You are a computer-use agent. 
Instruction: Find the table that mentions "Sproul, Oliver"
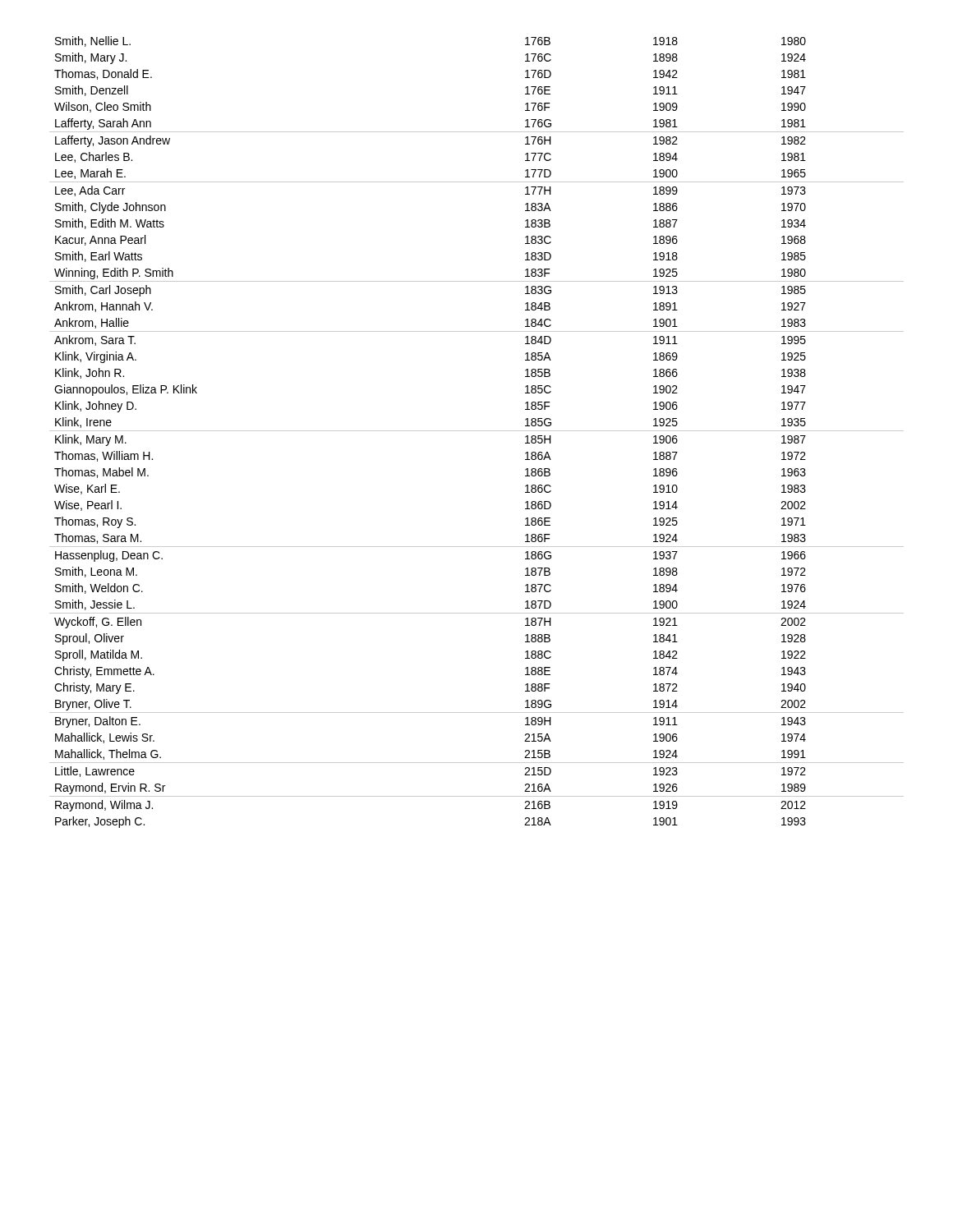click(x=476, y=431)
